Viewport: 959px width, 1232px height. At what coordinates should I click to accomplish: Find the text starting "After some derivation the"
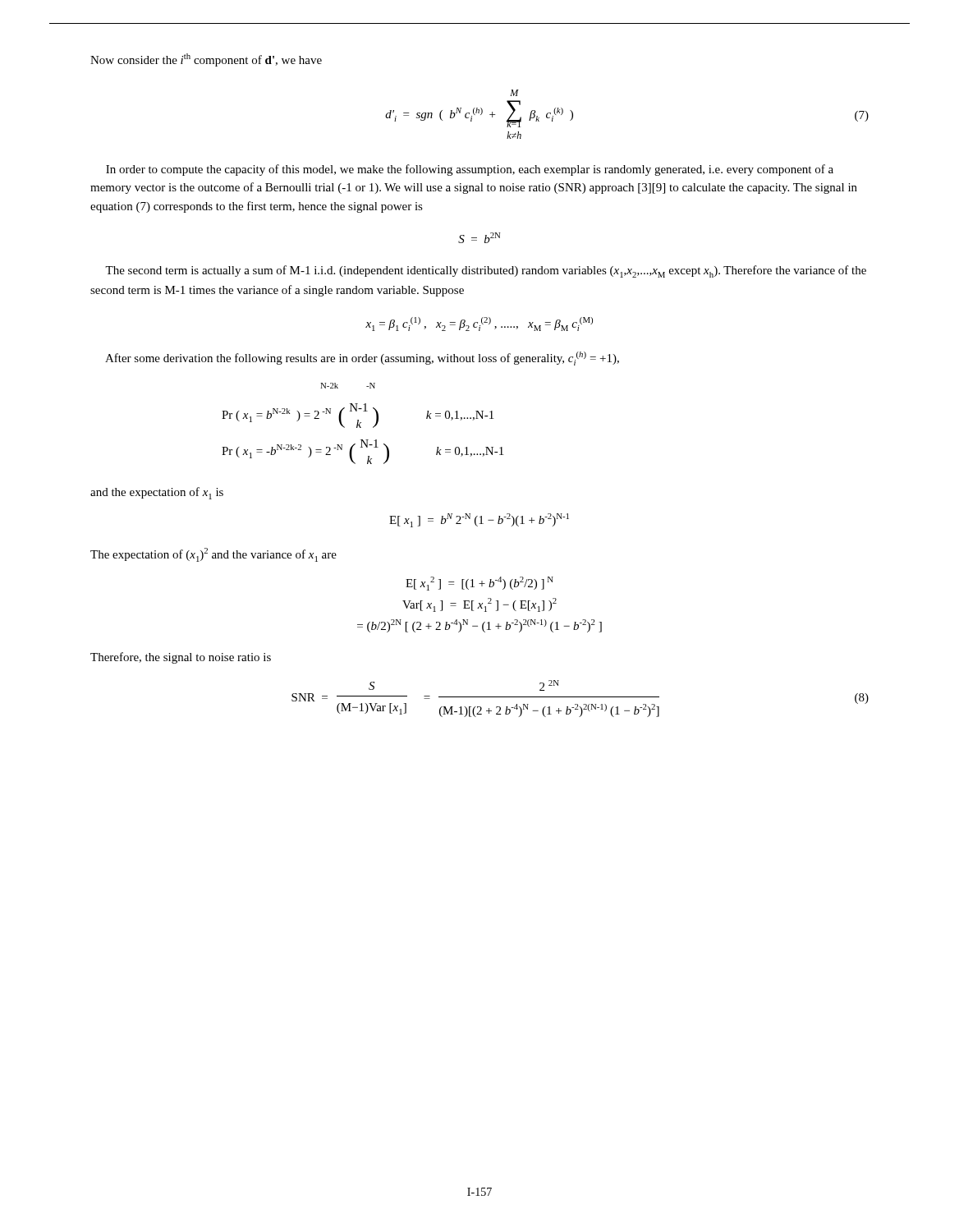click(355, 358)
